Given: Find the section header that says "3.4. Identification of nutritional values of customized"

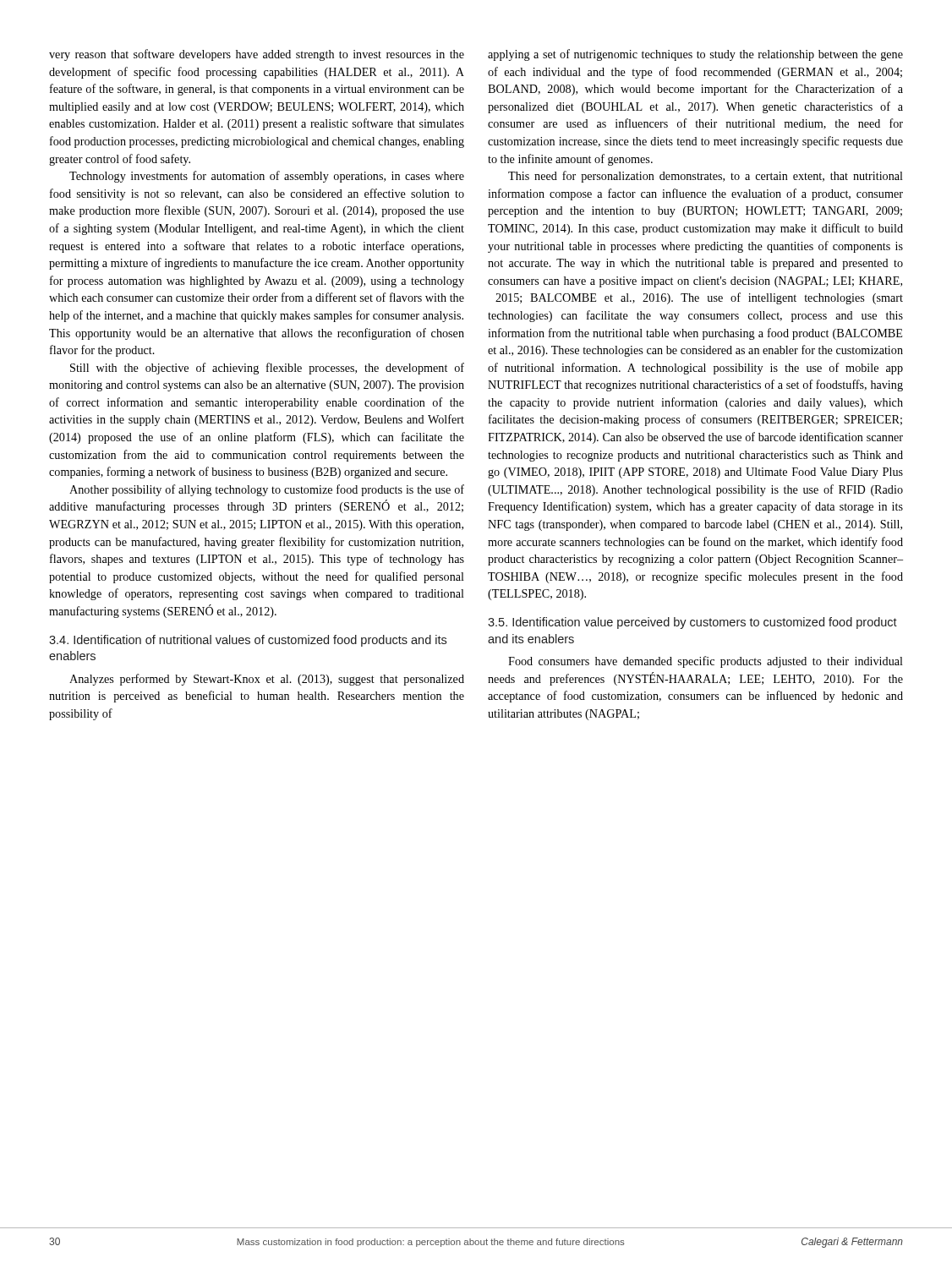Looking at the screenshot, I should (248, 648).
